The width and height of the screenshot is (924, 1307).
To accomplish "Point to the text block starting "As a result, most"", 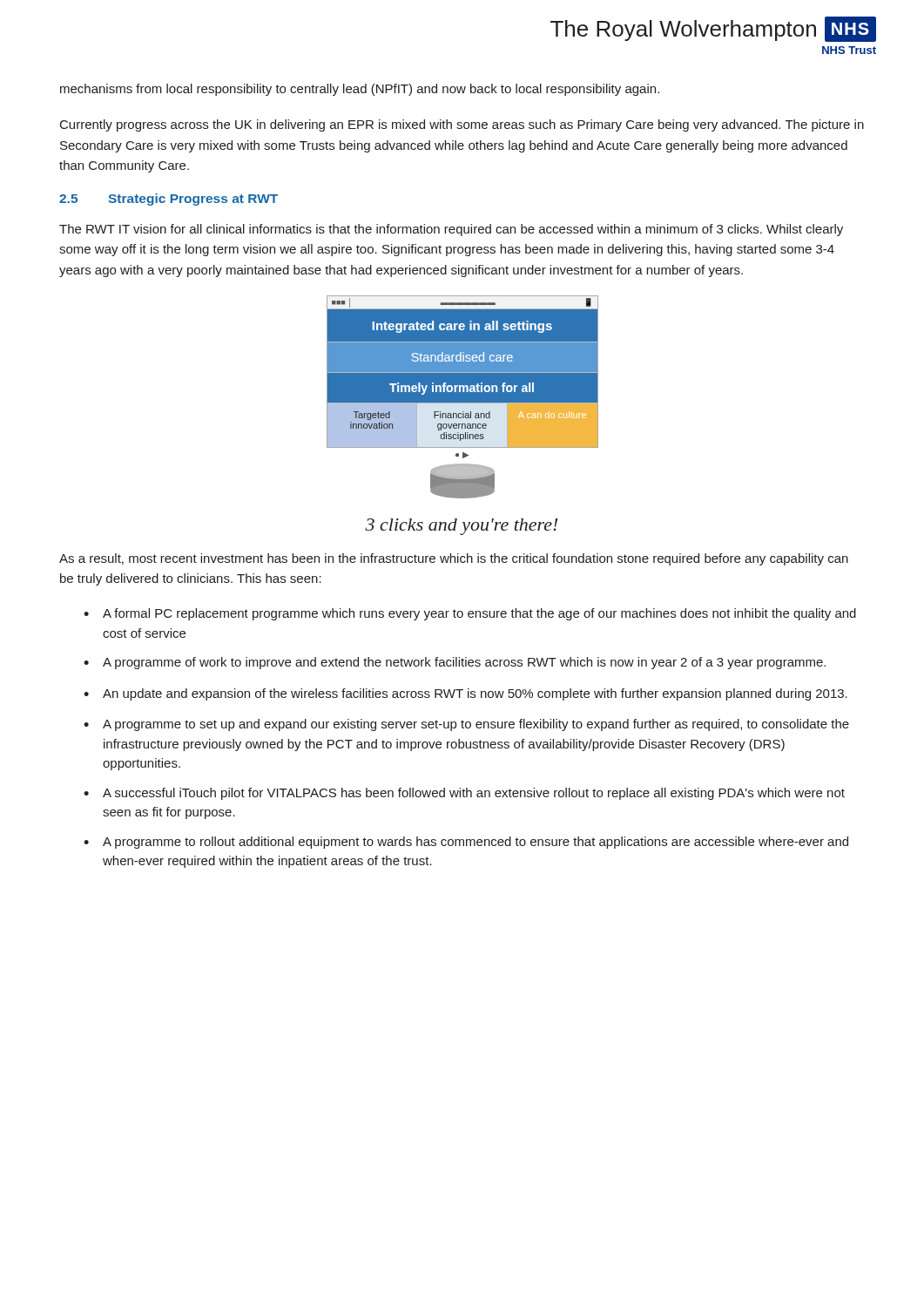I will pos(454,568).
